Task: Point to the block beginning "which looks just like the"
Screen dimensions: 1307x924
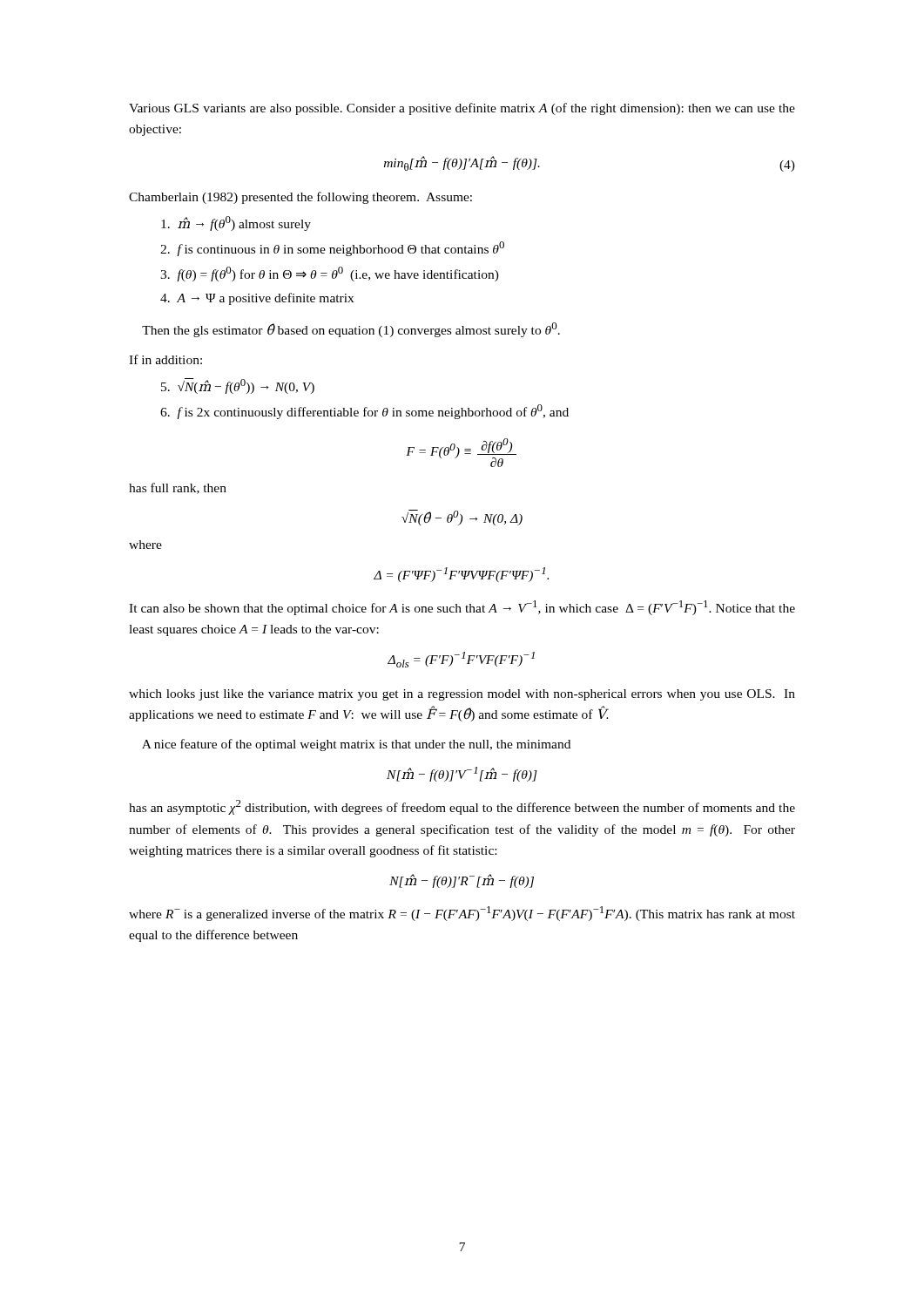Action: pos(462,704)
